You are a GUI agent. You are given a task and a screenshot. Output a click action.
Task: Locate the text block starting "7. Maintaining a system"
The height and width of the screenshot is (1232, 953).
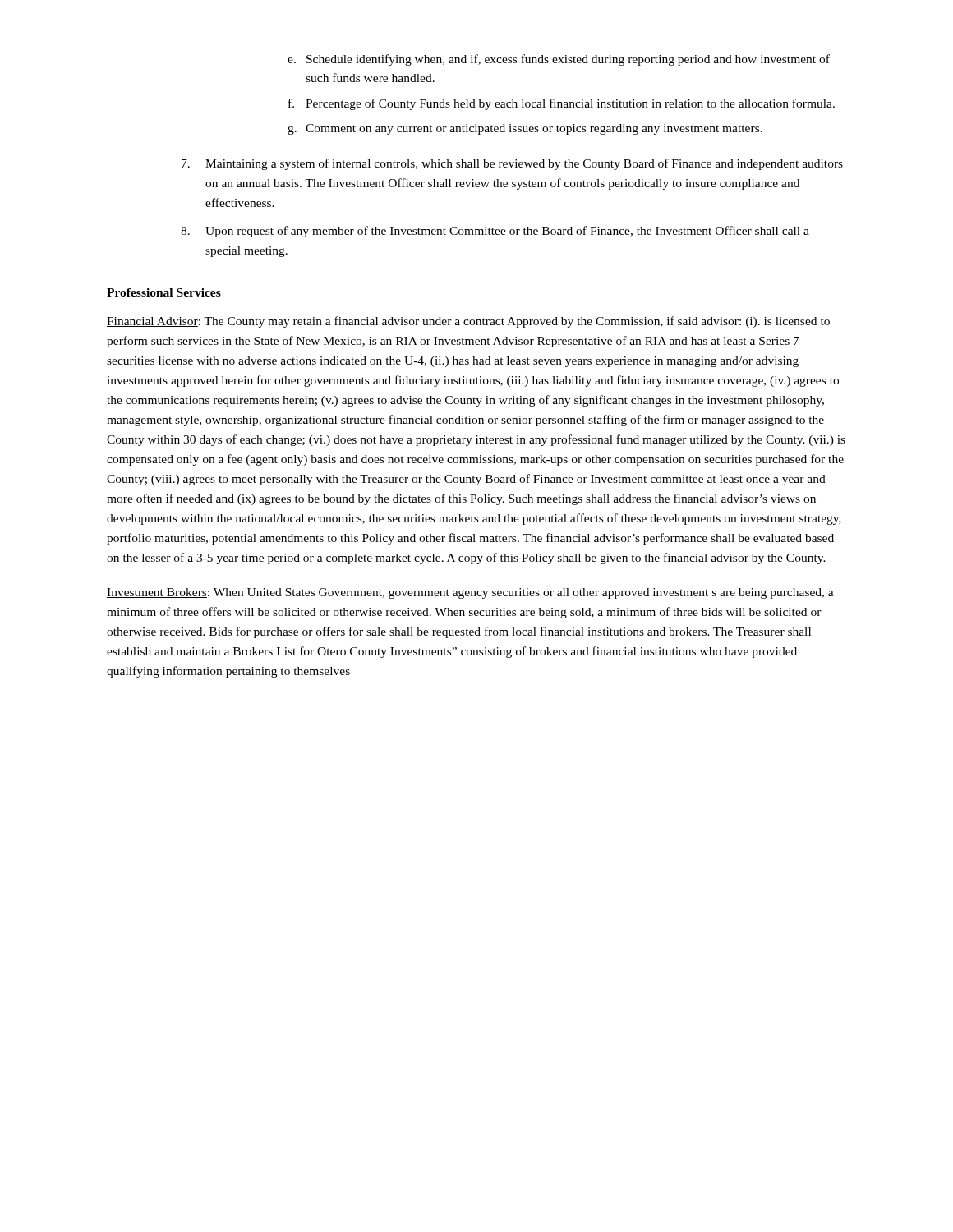(513, 183)
